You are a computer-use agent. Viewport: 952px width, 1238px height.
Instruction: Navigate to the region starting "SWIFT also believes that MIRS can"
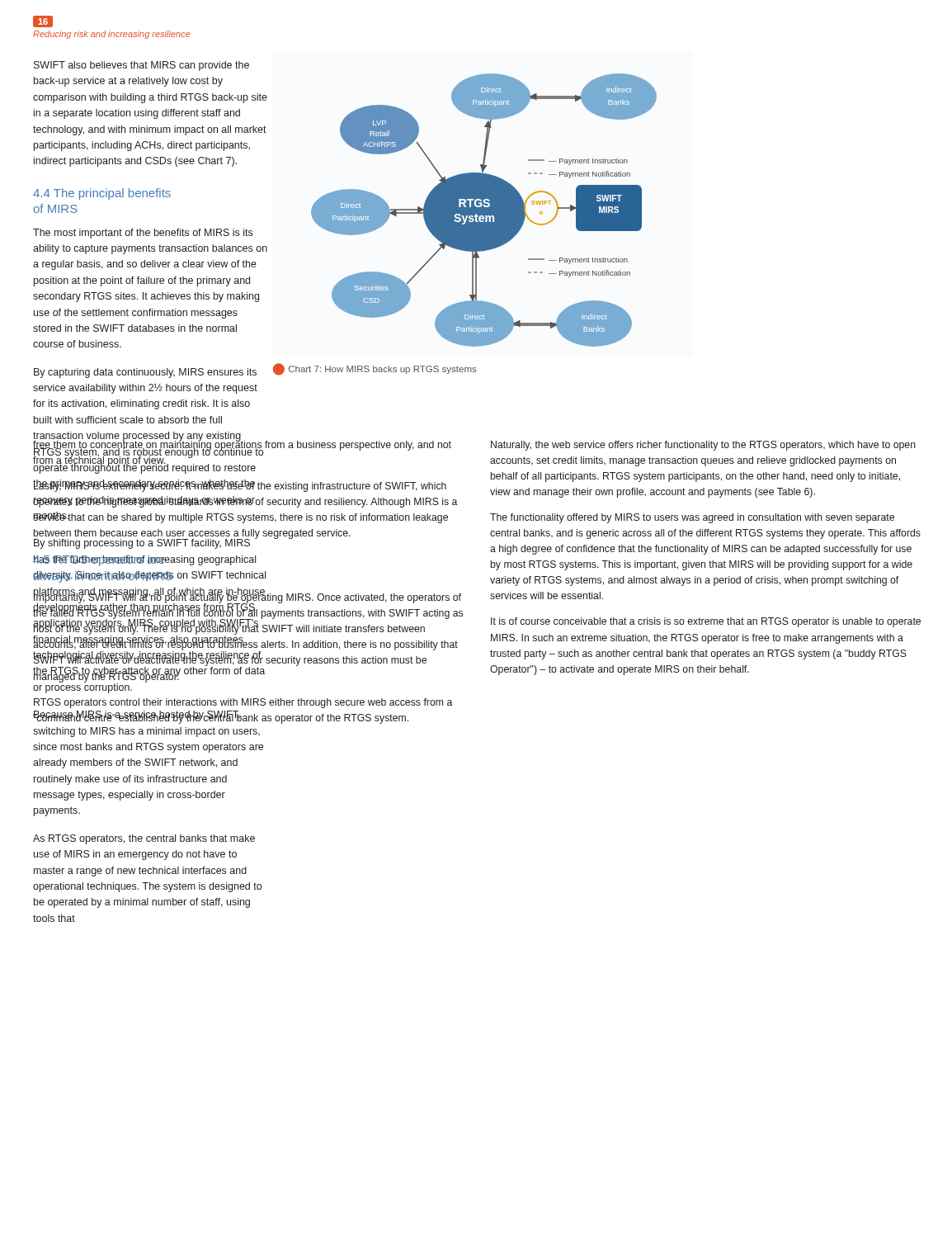pos(150,113)
